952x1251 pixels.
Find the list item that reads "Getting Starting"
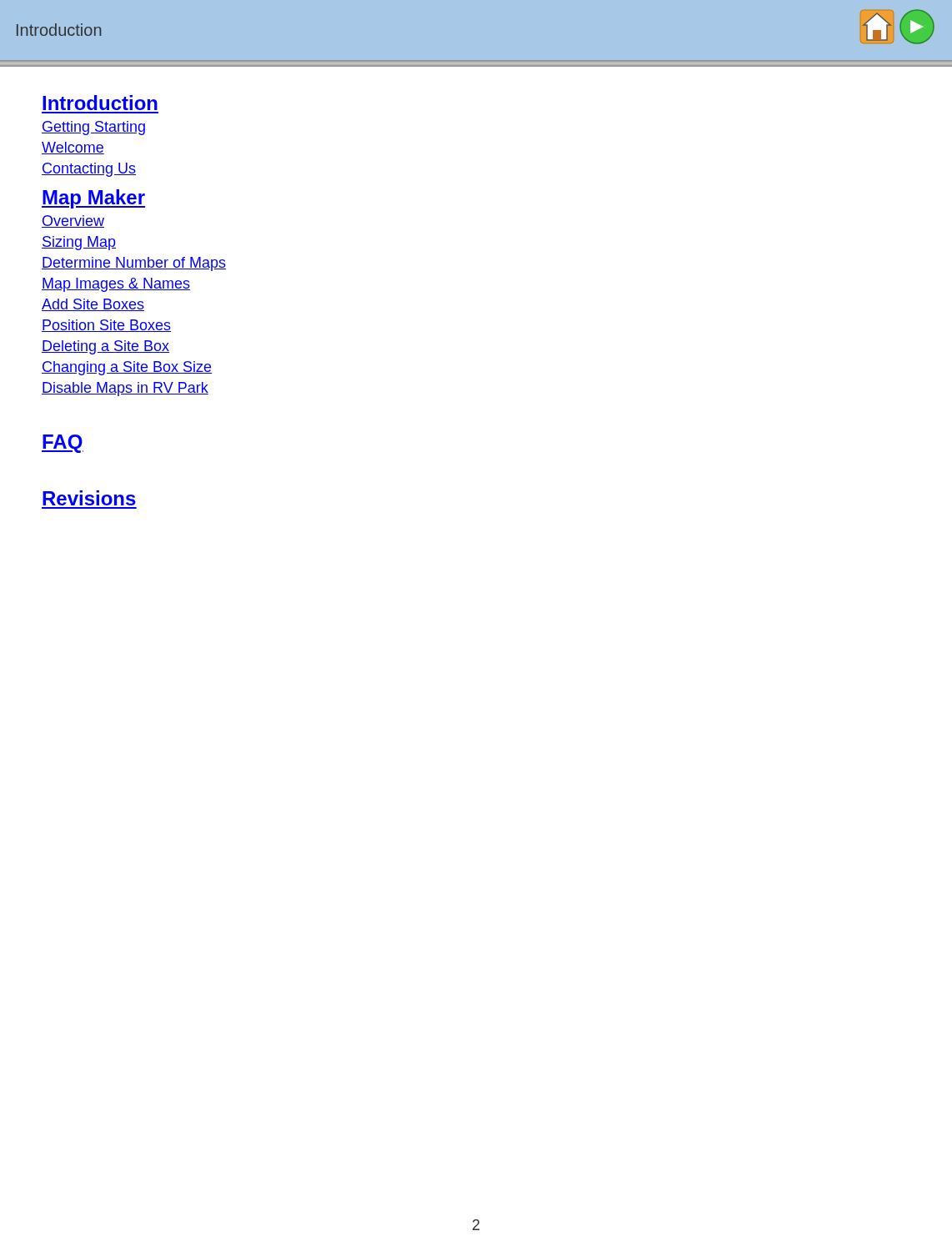pyautogui.click(x=93, y=128)
